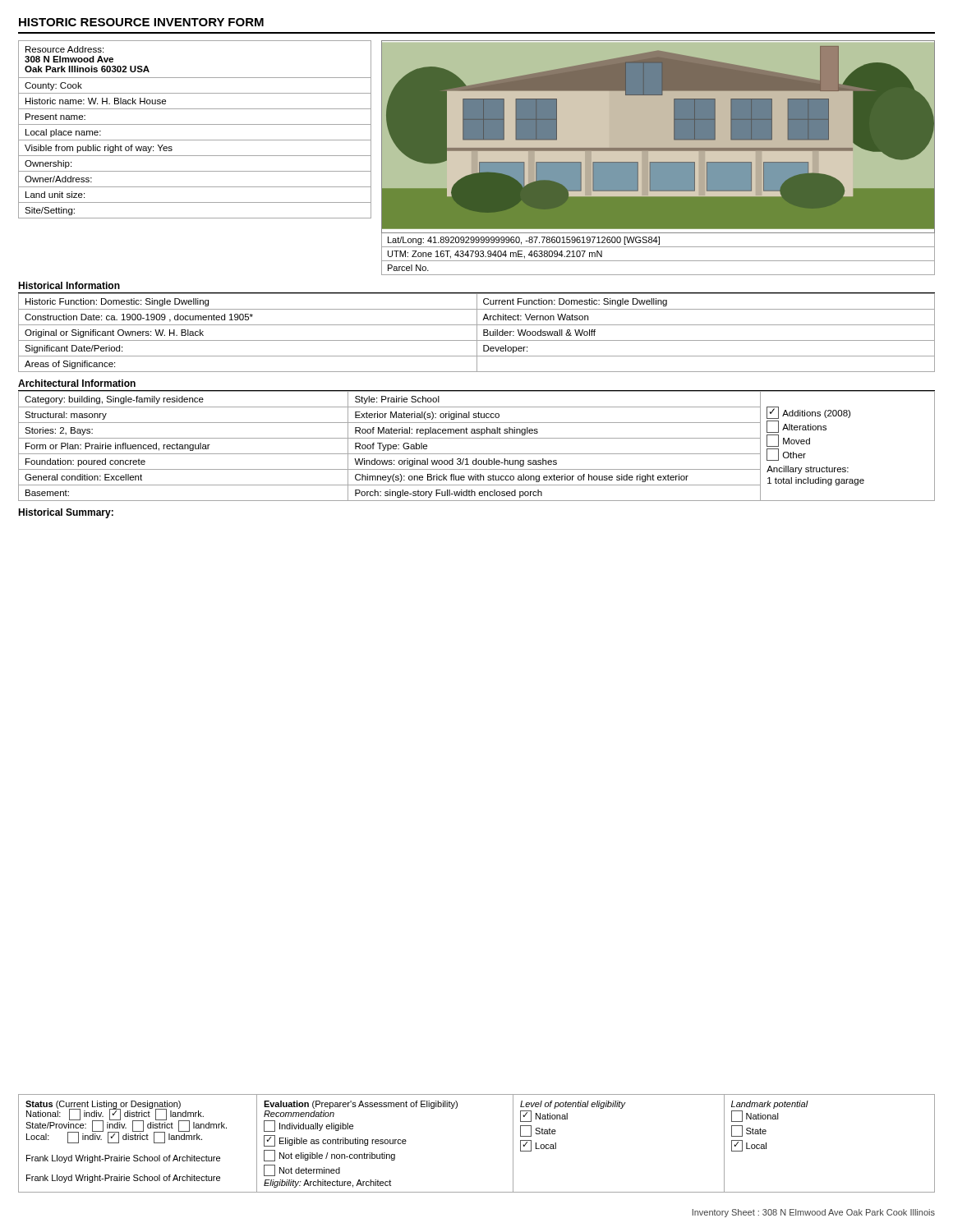Click on the table containing "Structural: masonry"
The image size is (953, 1232).
476,446
